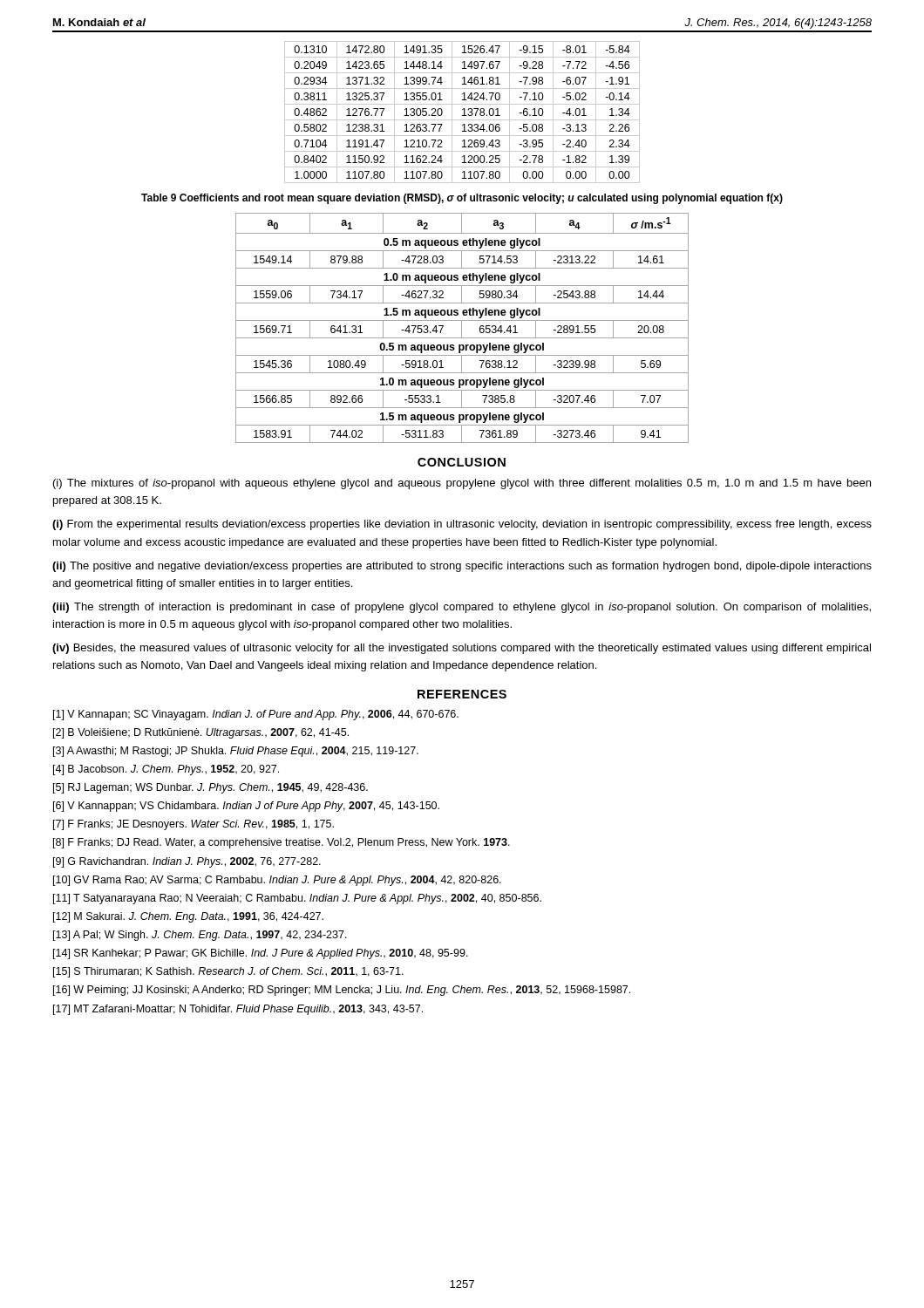924x1308 pixels.
Task: Click on the table containing "-4.01"
Action: point(462,112)
